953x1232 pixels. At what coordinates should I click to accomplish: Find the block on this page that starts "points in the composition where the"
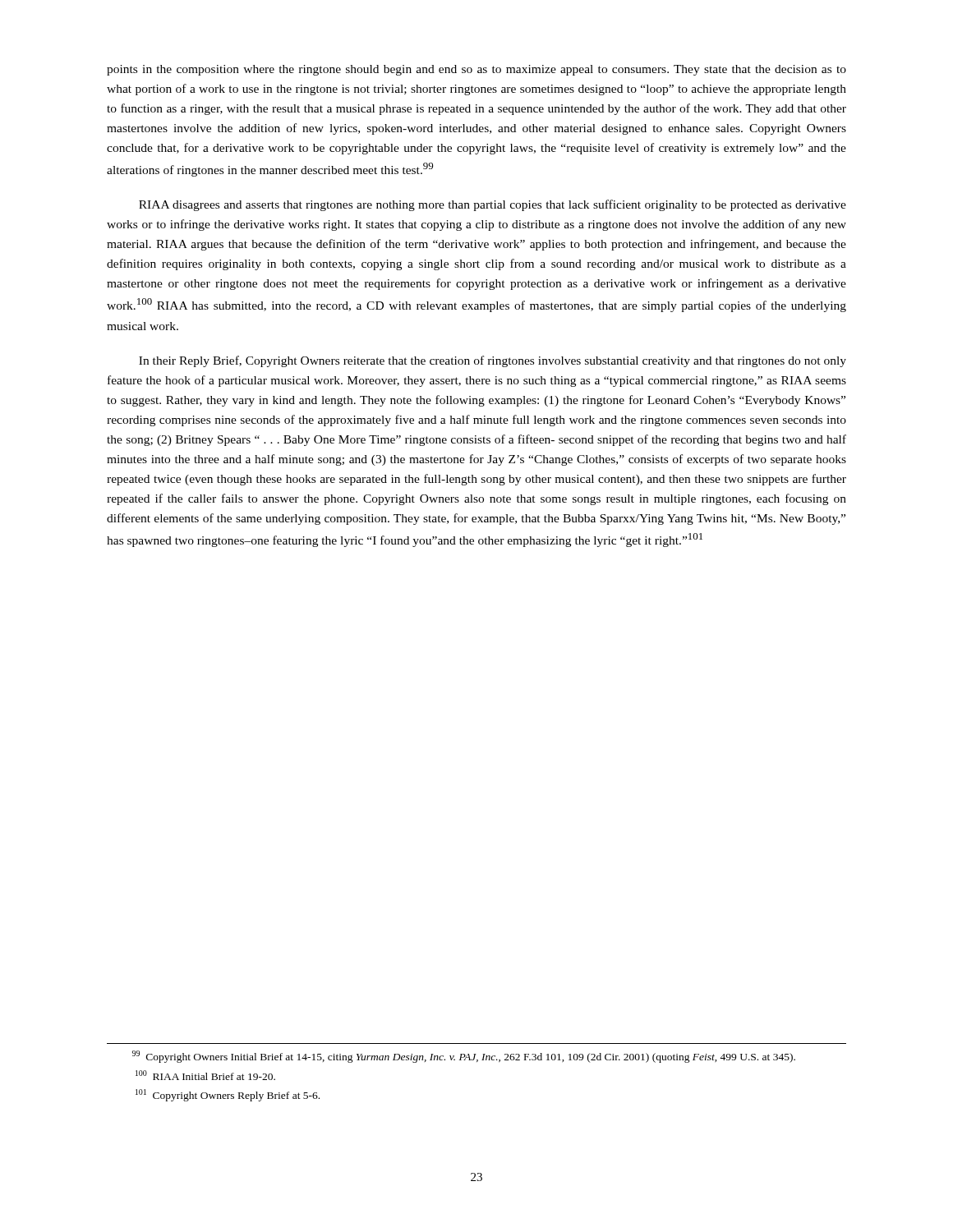pyautogui.click(x=476, y=119)
